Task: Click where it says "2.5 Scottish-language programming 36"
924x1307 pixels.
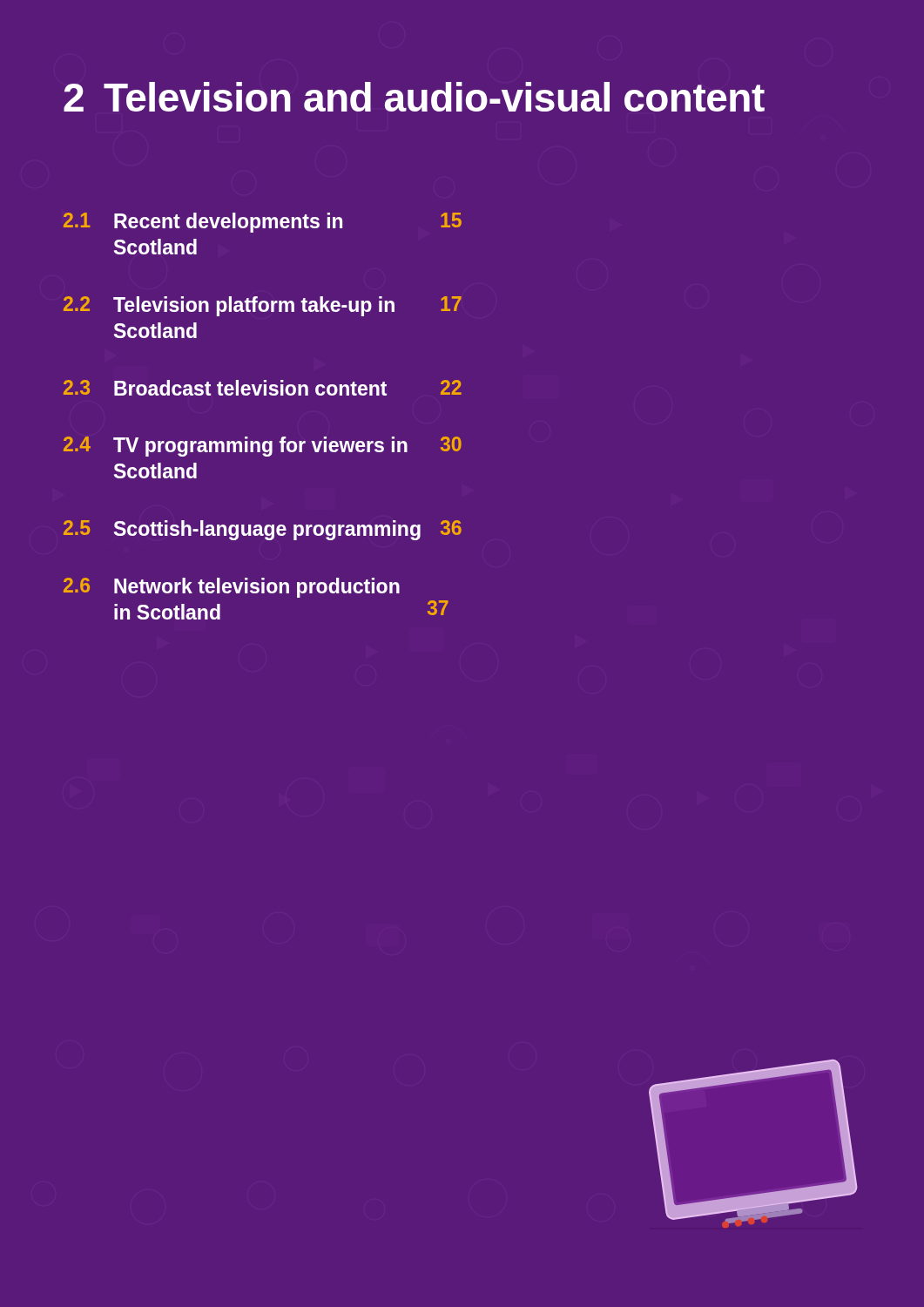Action: point(277,530)
